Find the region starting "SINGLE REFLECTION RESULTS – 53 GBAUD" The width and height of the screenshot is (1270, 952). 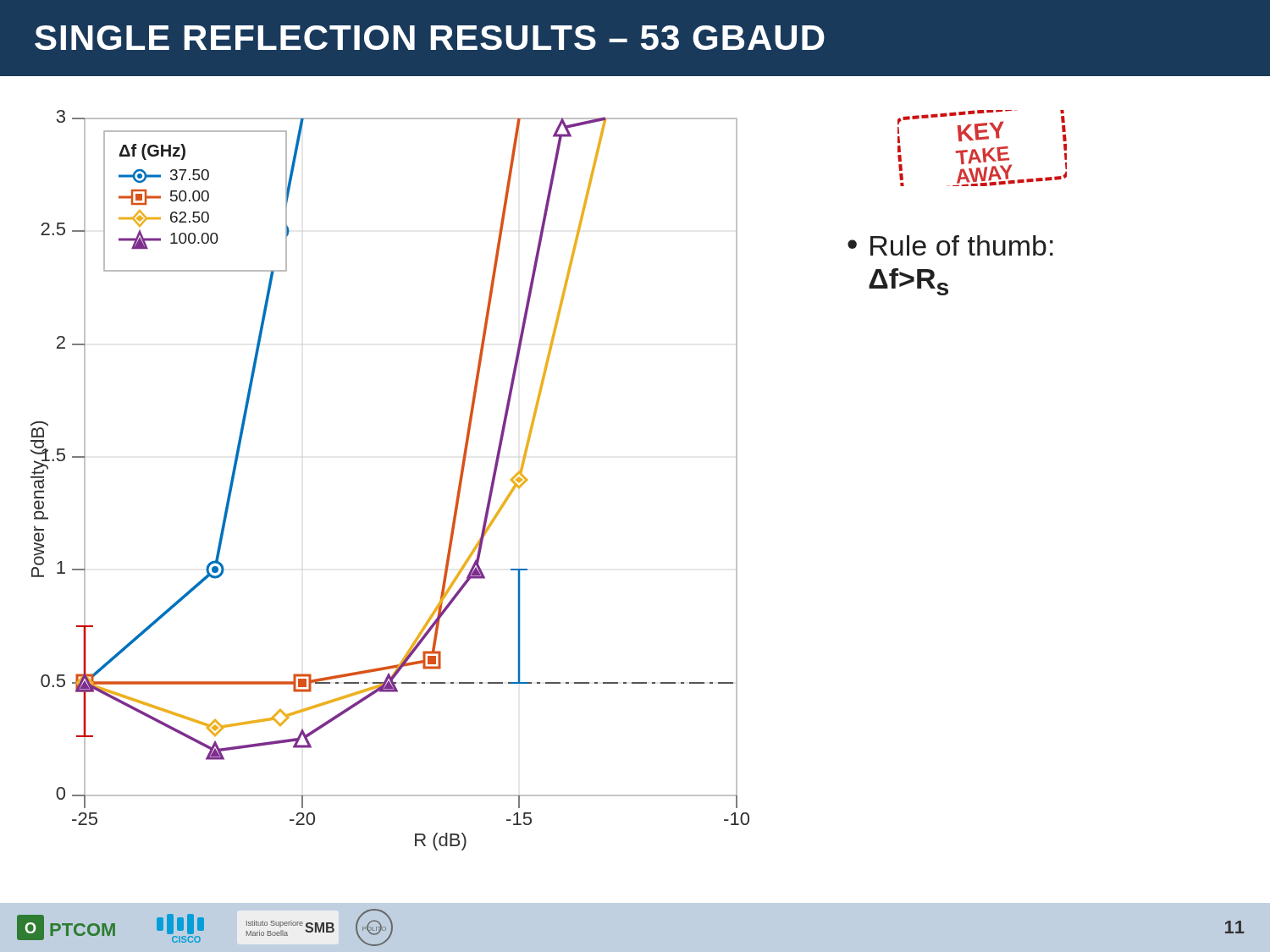point(430,38)
